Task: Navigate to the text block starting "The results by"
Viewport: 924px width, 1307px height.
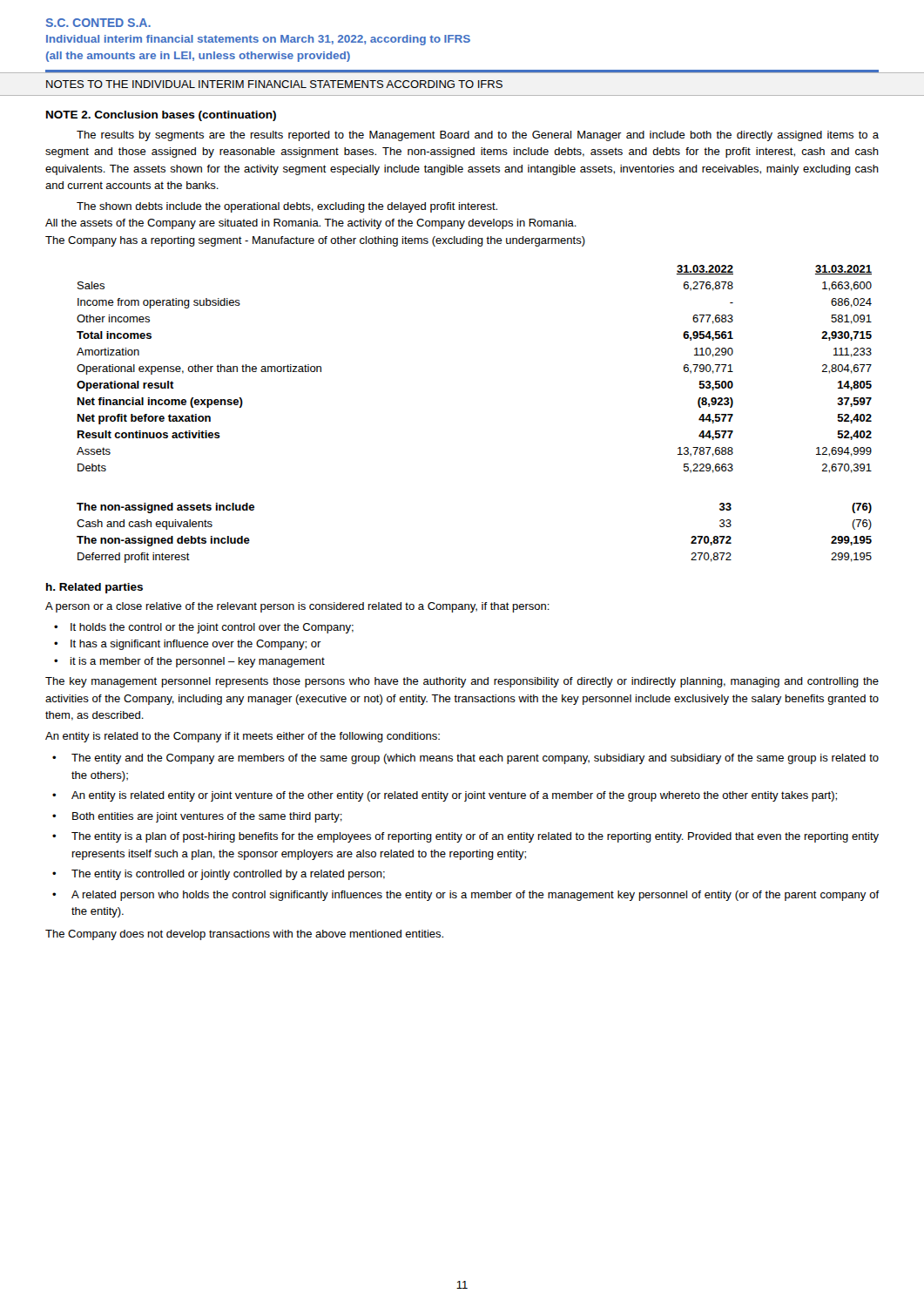Action: (462, 160)
